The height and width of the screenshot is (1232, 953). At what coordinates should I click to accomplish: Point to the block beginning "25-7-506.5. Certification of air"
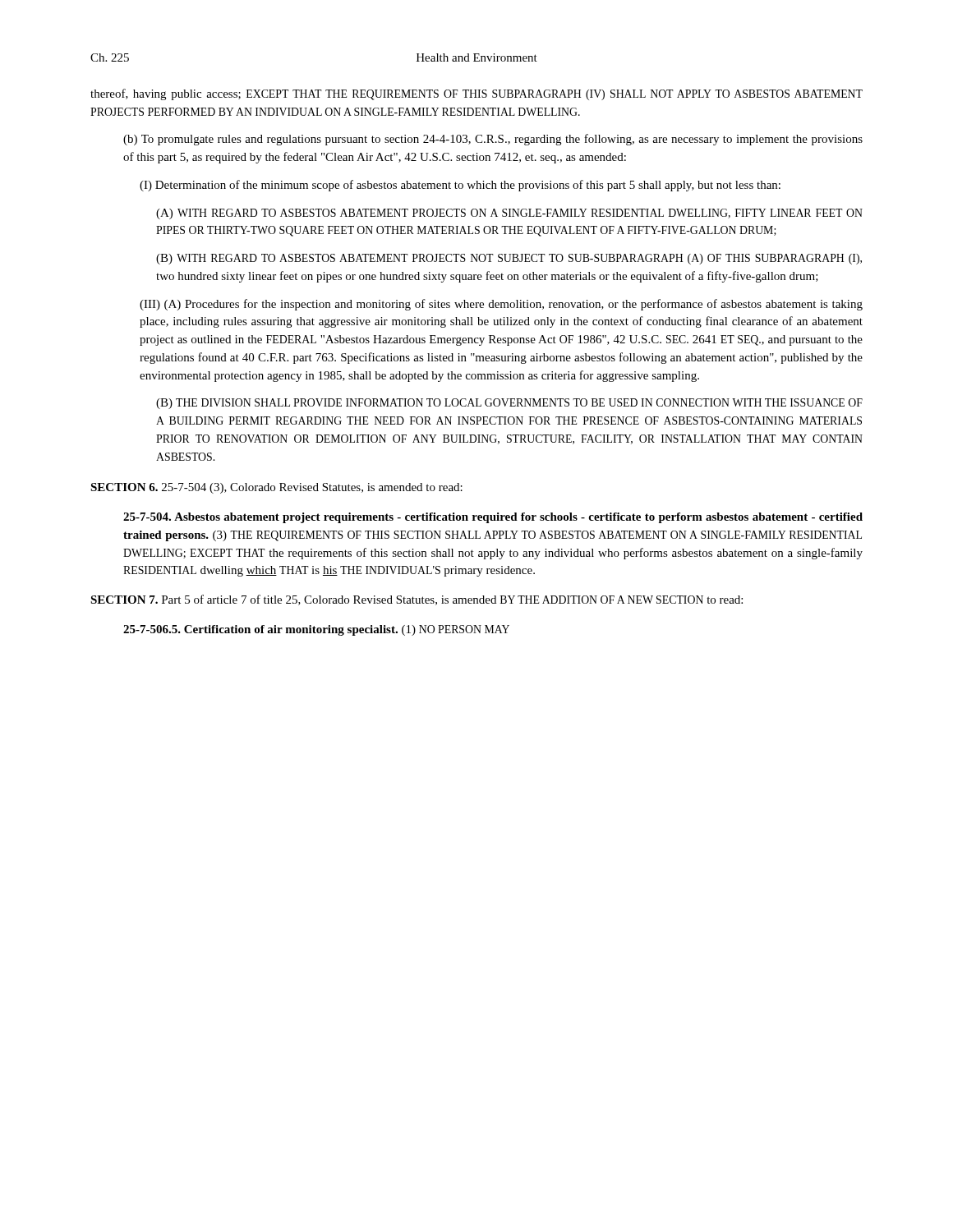click(x=316, y=629)
